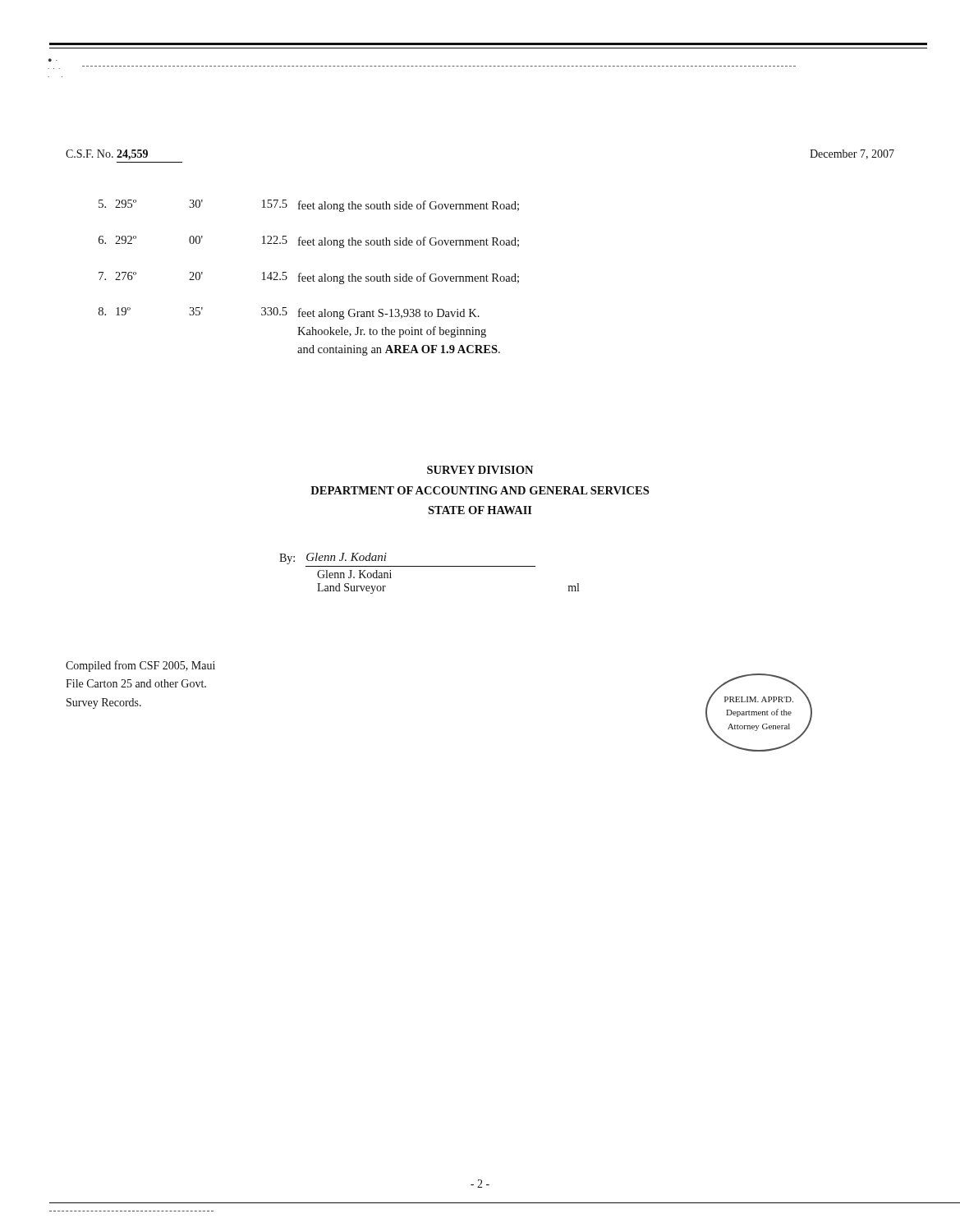Locate the block of text that opens with "5. 295º 30' 157.5 feet along the south"
This screenshot has width=960, height=1232.
coord(480,206)
